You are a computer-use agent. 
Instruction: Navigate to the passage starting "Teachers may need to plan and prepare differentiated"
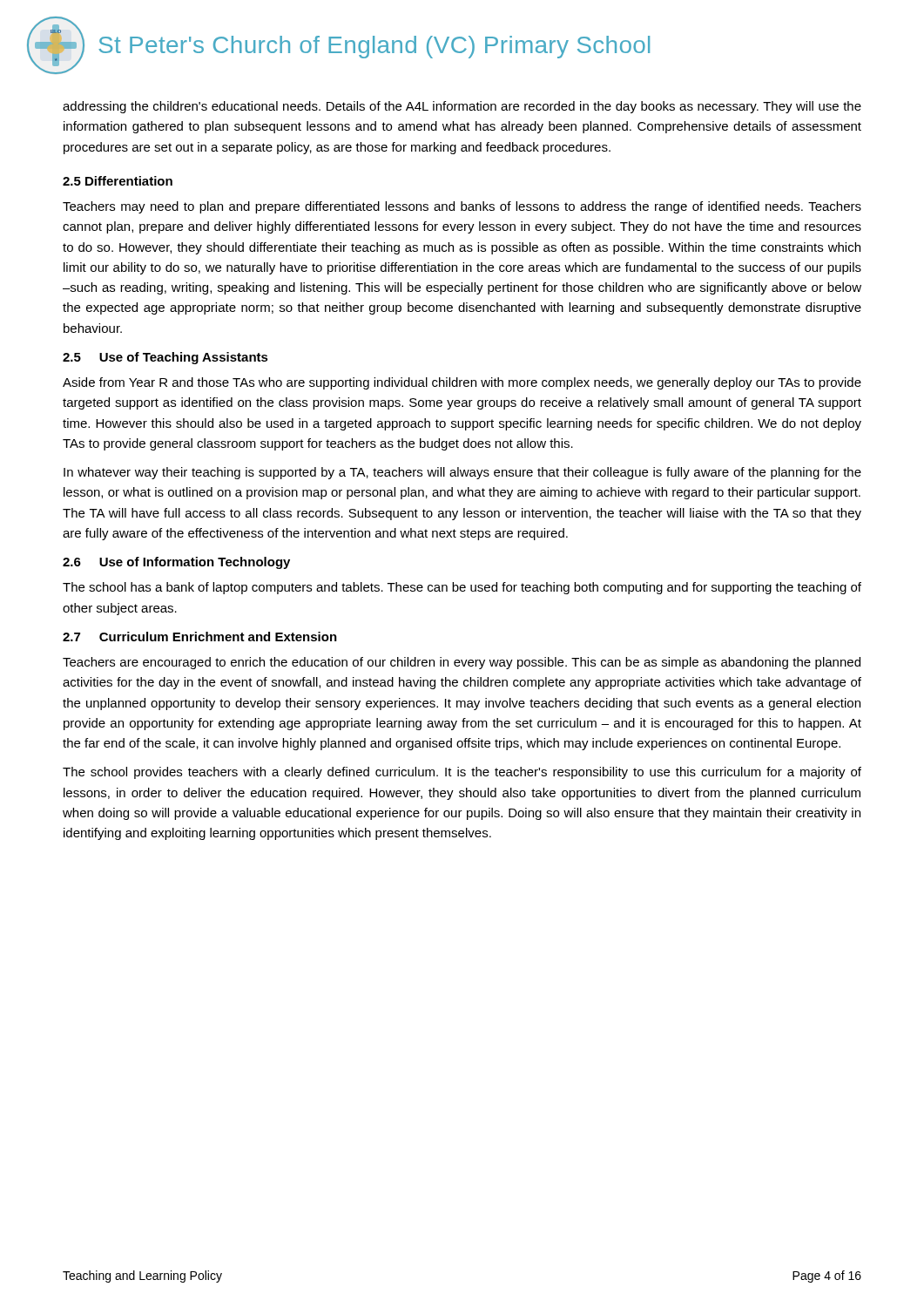(462, 267)
